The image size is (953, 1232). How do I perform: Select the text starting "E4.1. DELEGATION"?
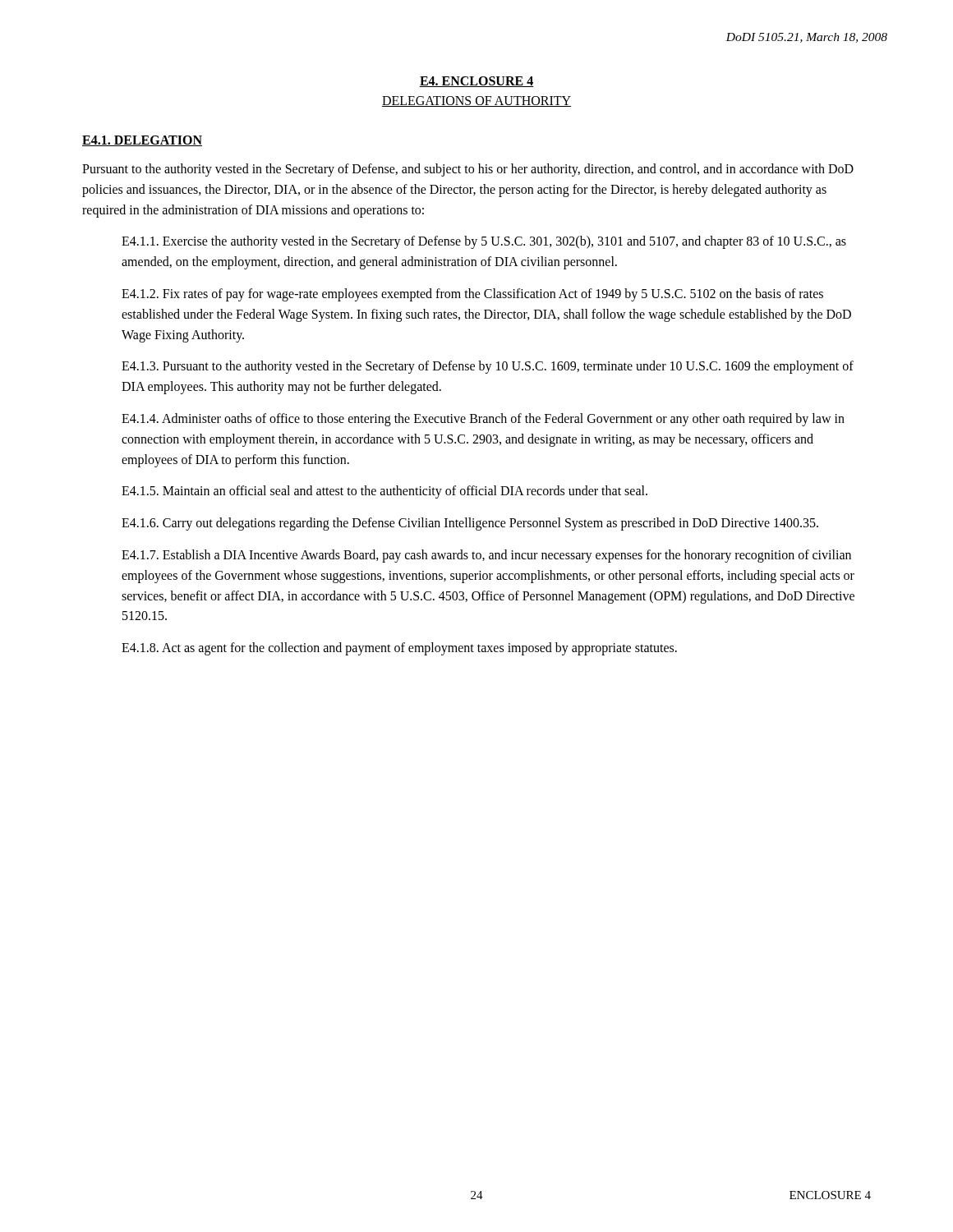click(x=142, y=140)
